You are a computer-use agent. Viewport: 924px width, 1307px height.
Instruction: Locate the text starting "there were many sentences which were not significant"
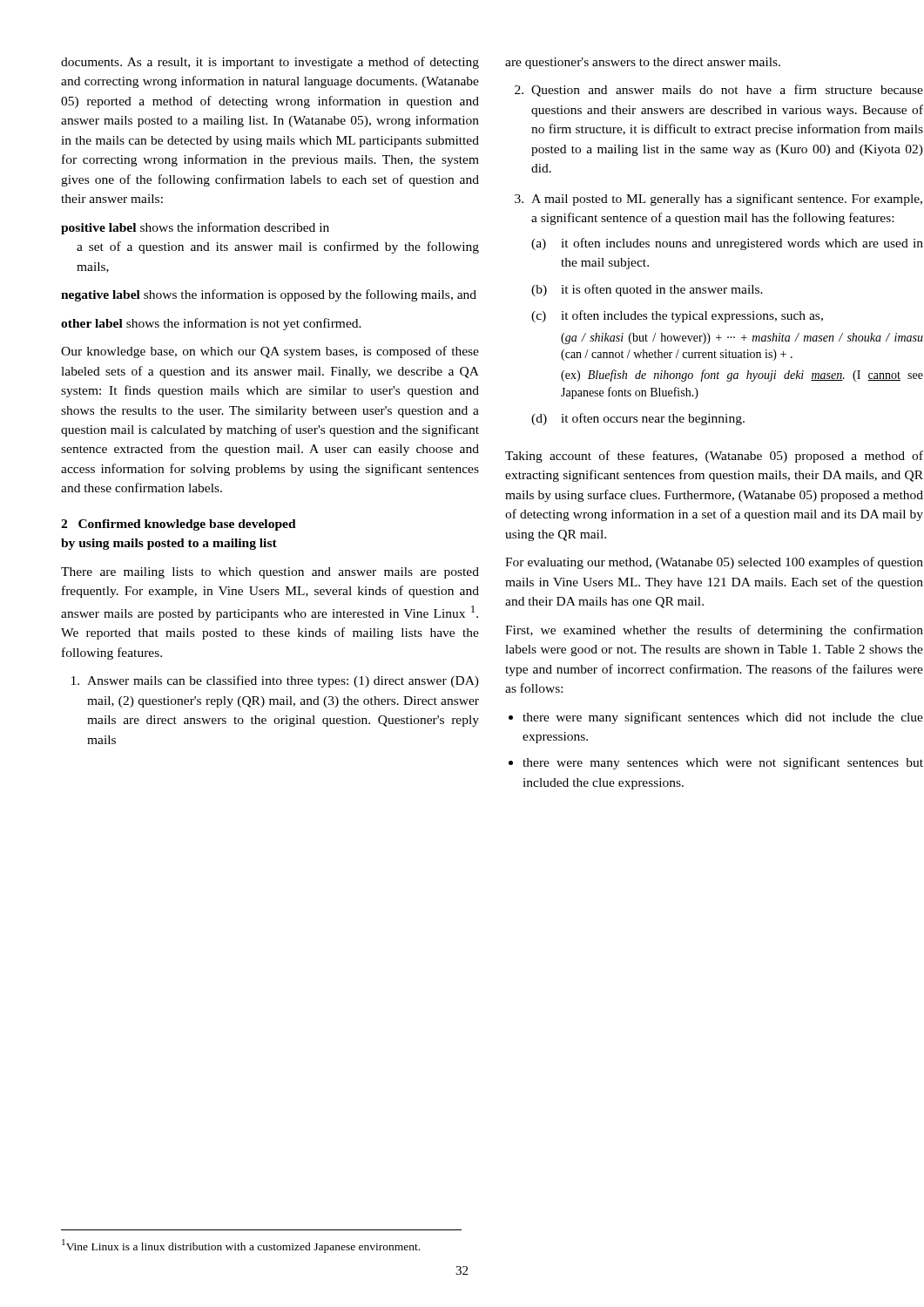click(723, 772)
